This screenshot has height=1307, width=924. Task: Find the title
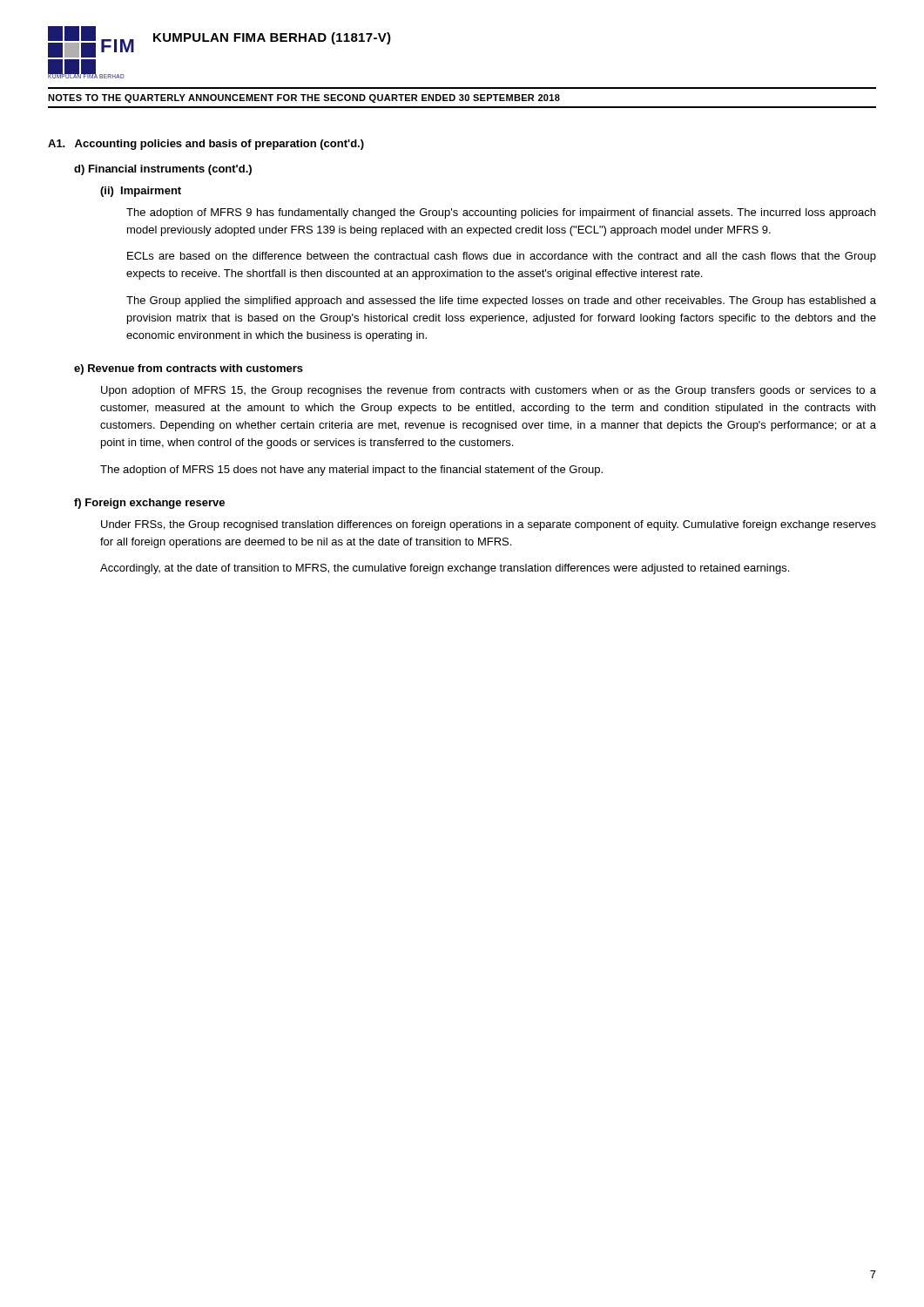pyautogui.click(x=272, y=37)
